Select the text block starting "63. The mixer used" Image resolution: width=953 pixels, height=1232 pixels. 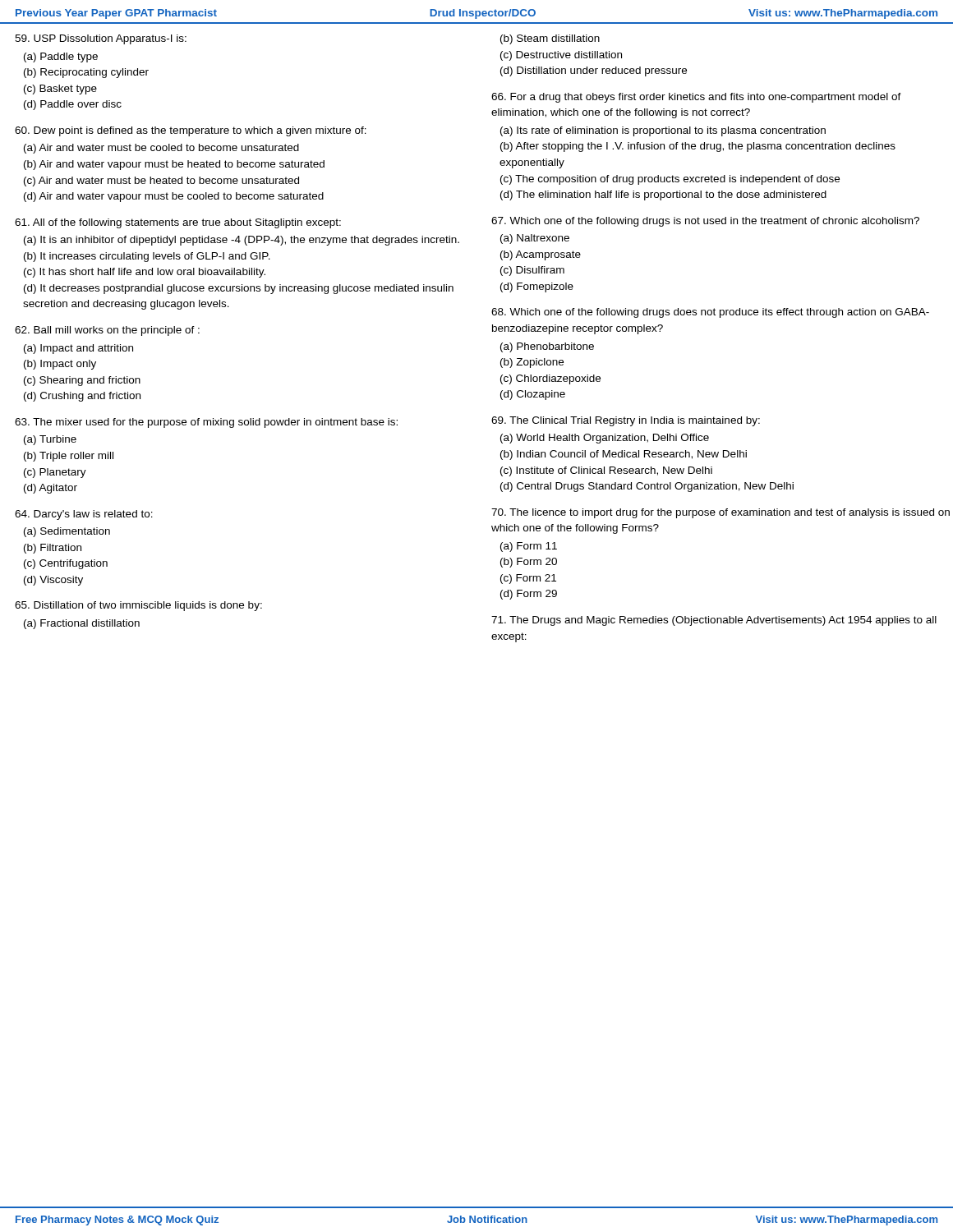point(206,423)
